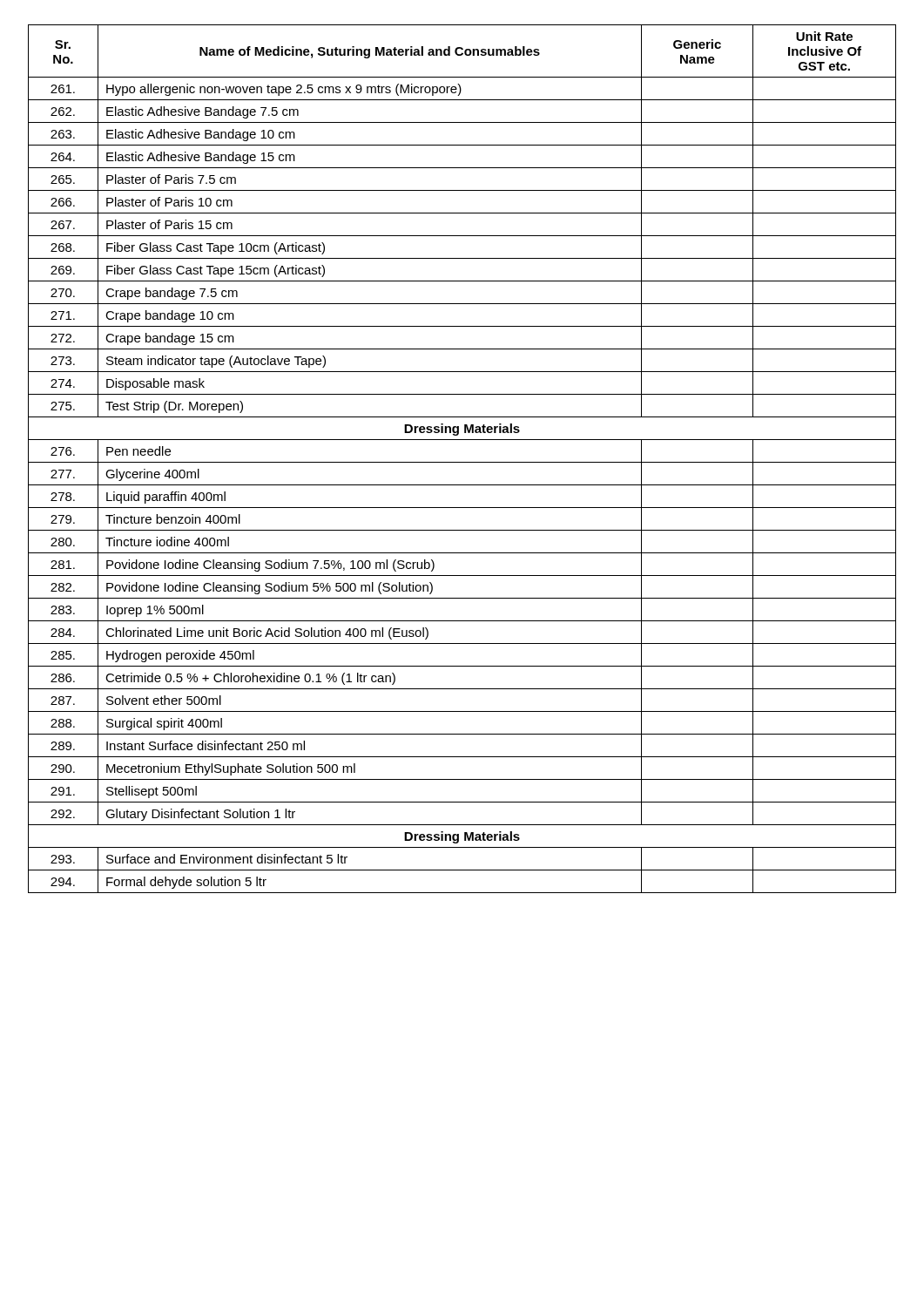Find the table that mentions "Name of Medicine,"
Image resolution: width=924 pixels, height=1307 pixels.
coord(462,459)
